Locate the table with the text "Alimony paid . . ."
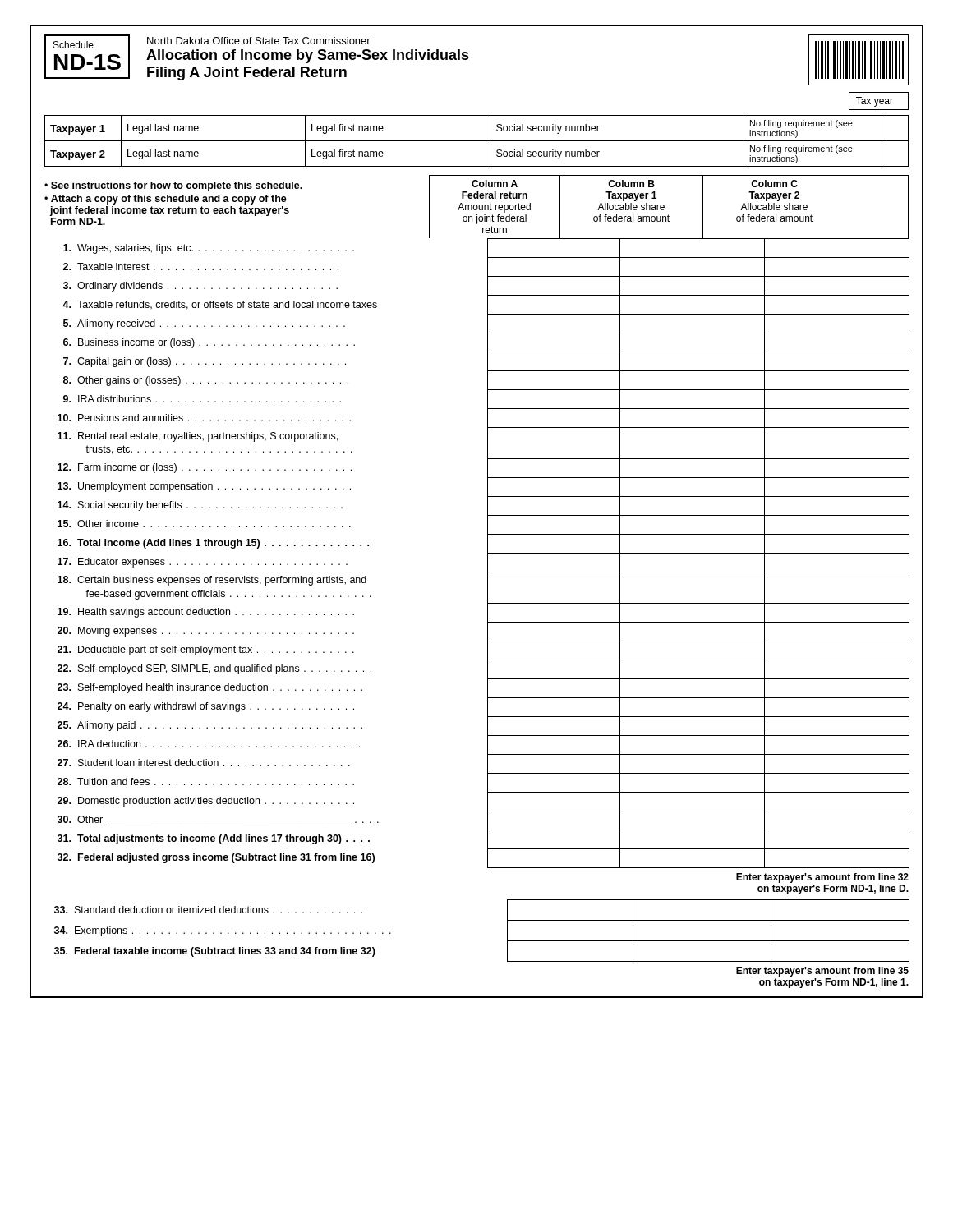The width and height of the screenshot is (953, 1232). click(476, 553)
